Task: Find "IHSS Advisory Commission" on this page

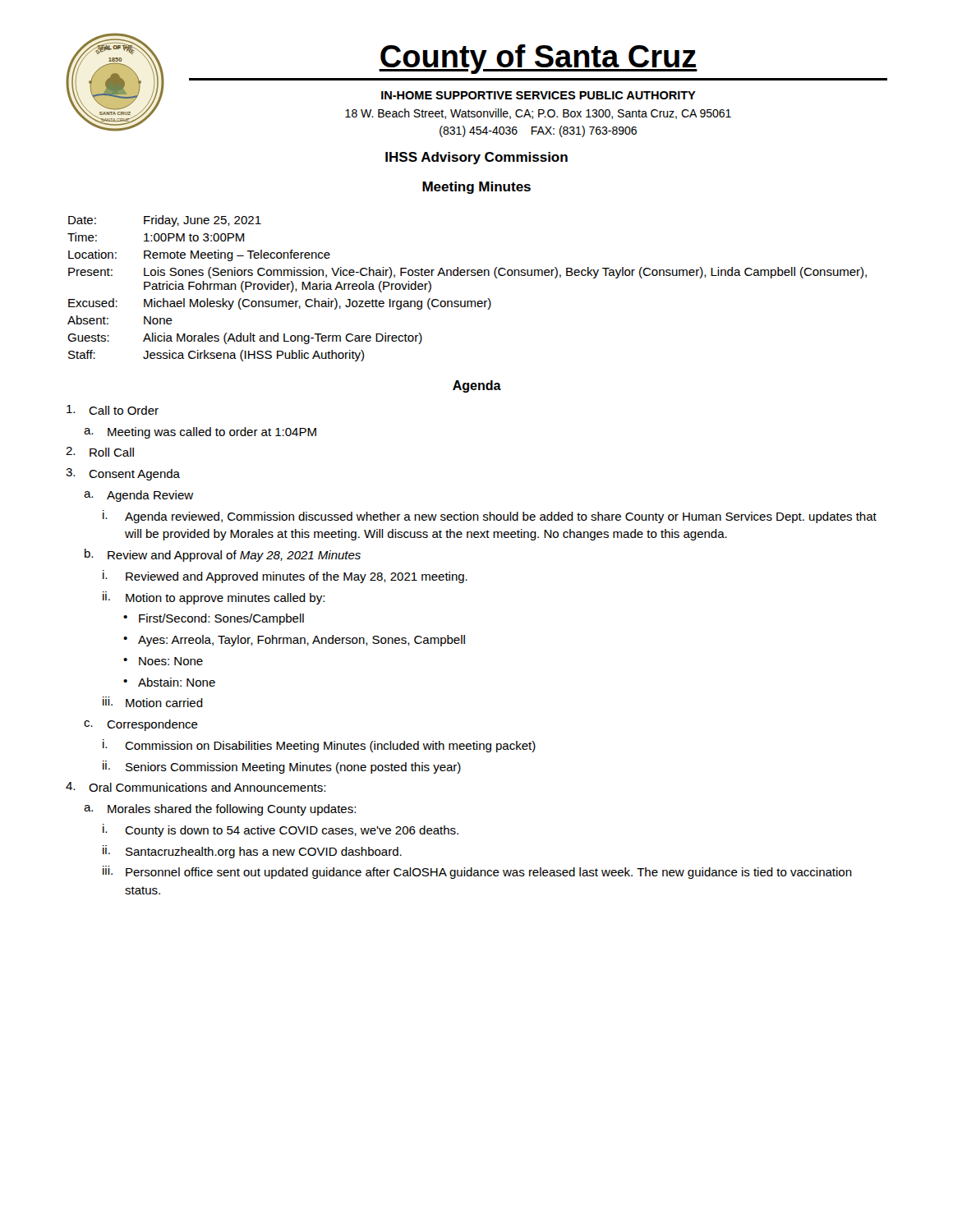Action: coord(476,157)
